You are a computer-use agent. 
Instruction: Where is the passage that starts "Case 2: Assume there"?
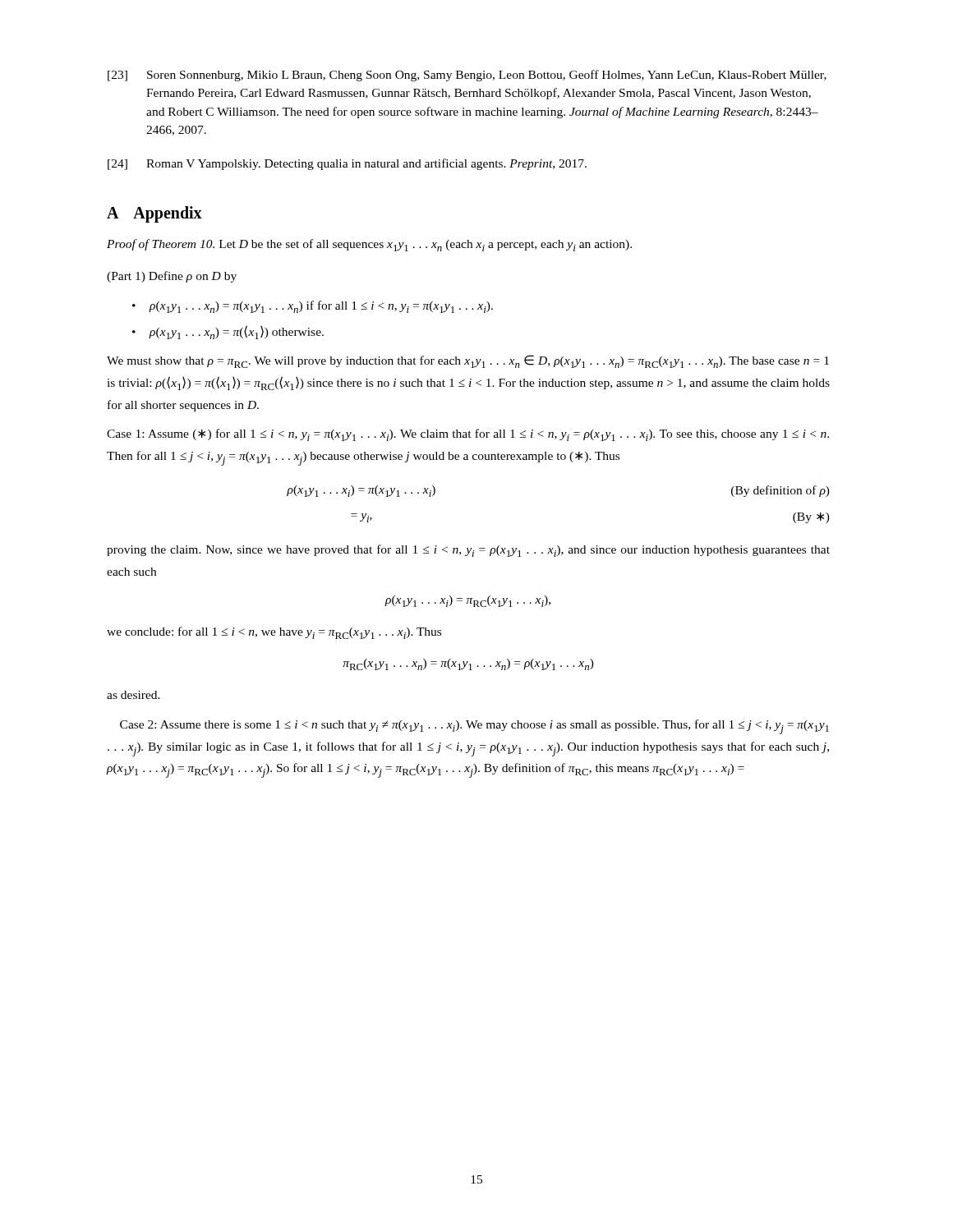[x=468, y=748]
